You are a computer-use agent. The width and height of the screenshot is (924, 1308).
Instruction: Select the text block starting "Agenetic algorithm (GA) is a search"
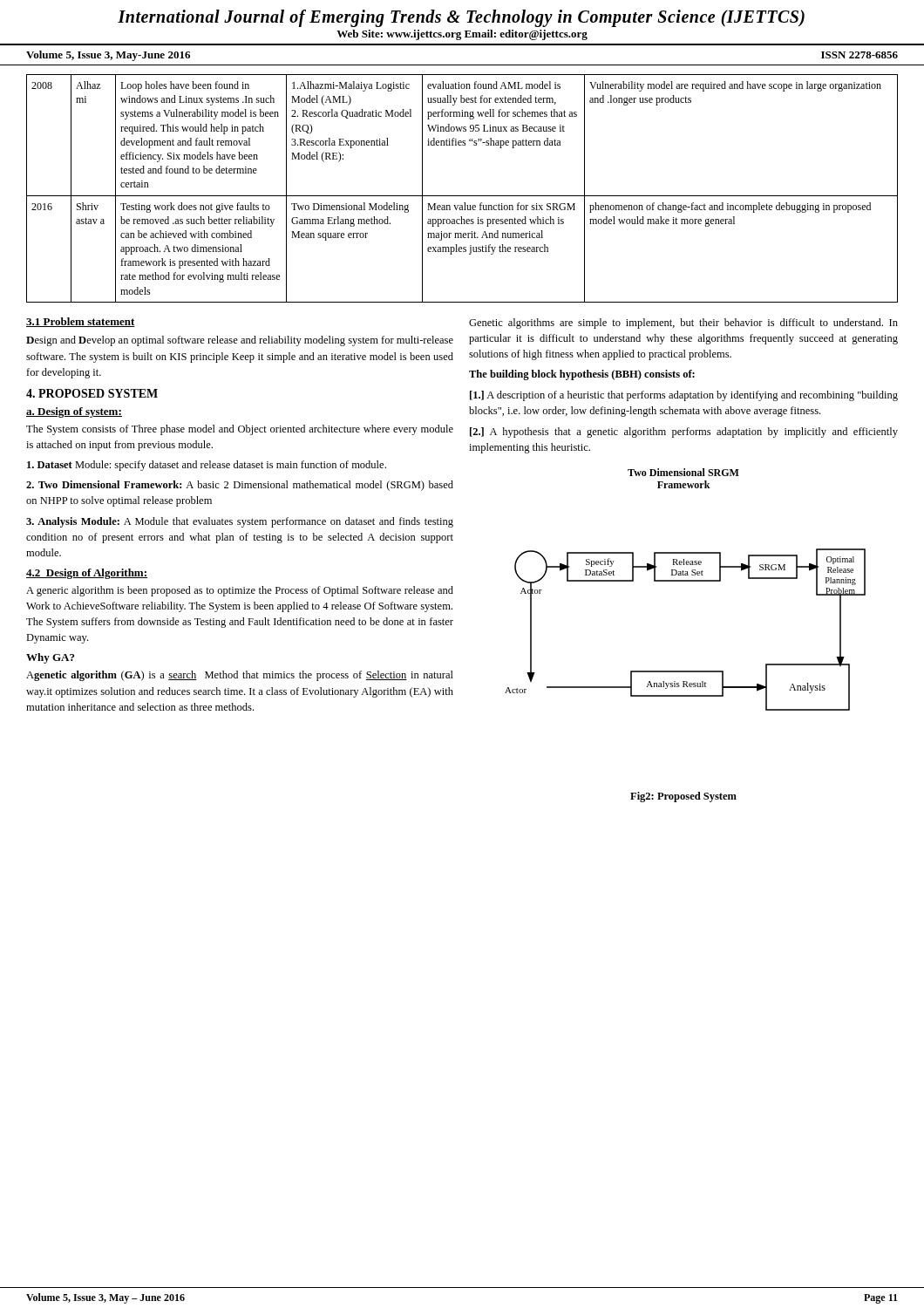click(240, 691)
